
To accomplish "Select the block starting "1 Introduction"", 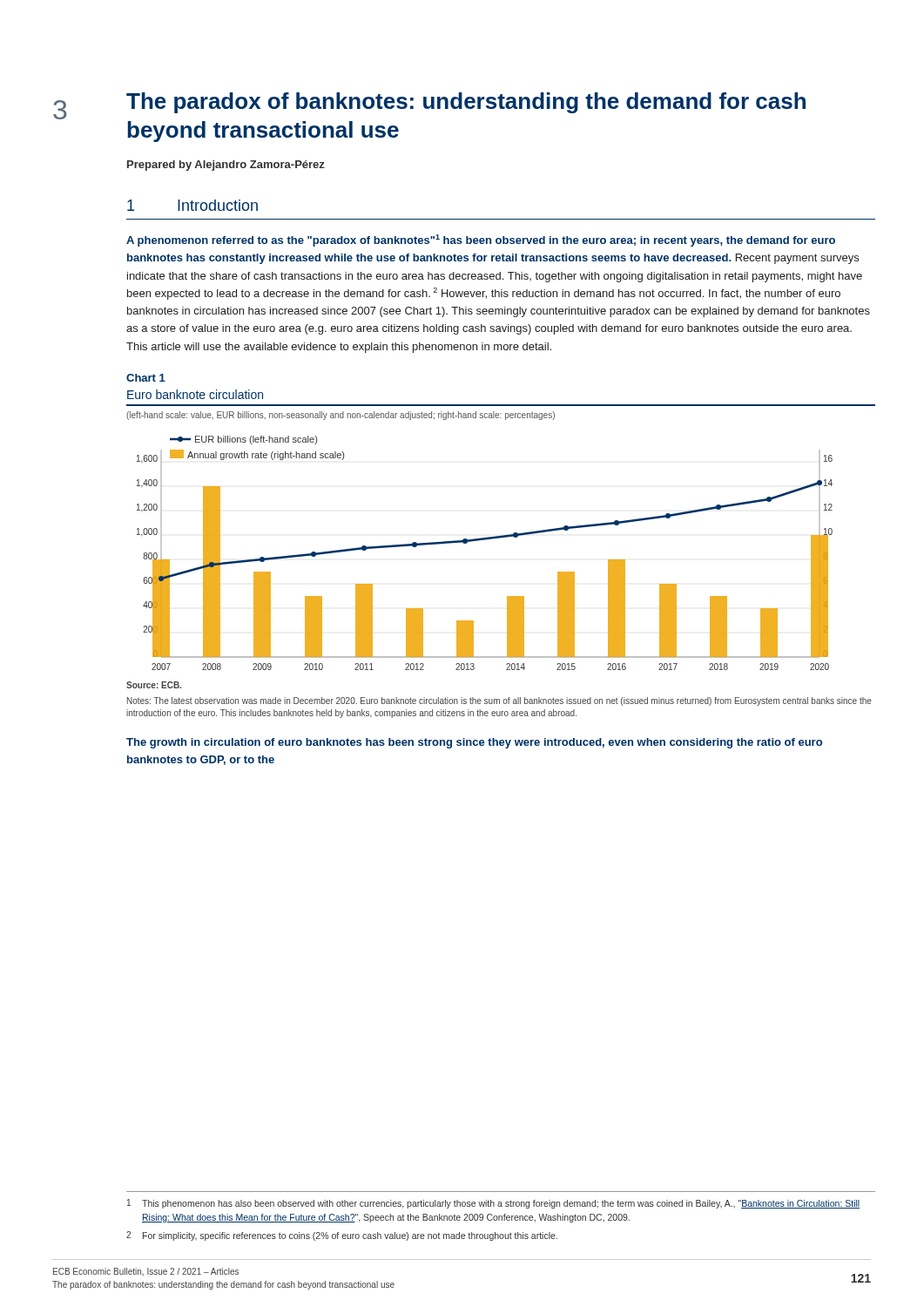I will click(x=193, y=206).
